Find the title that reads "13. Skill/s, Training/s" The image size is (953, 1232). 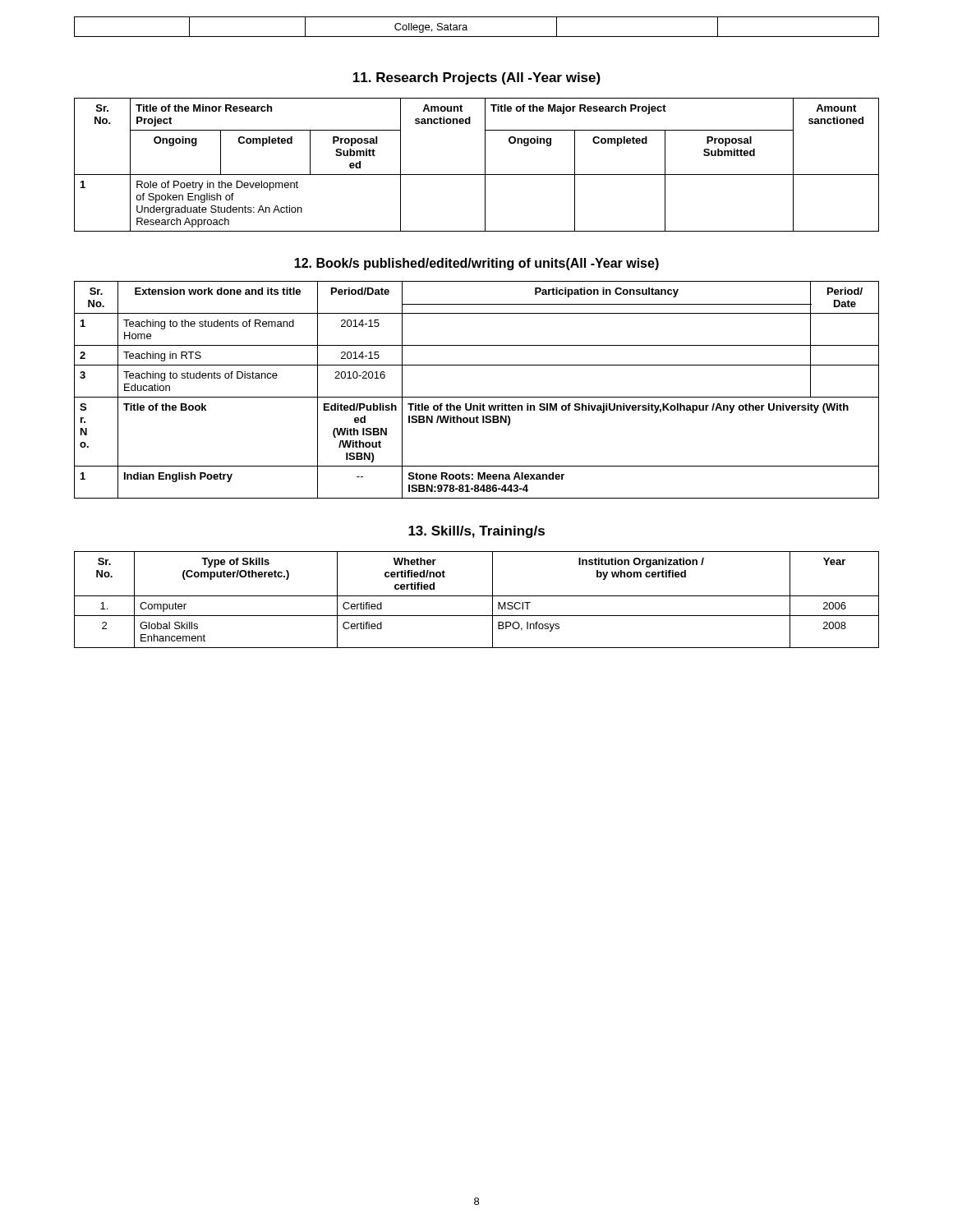[x=476, y=531]
